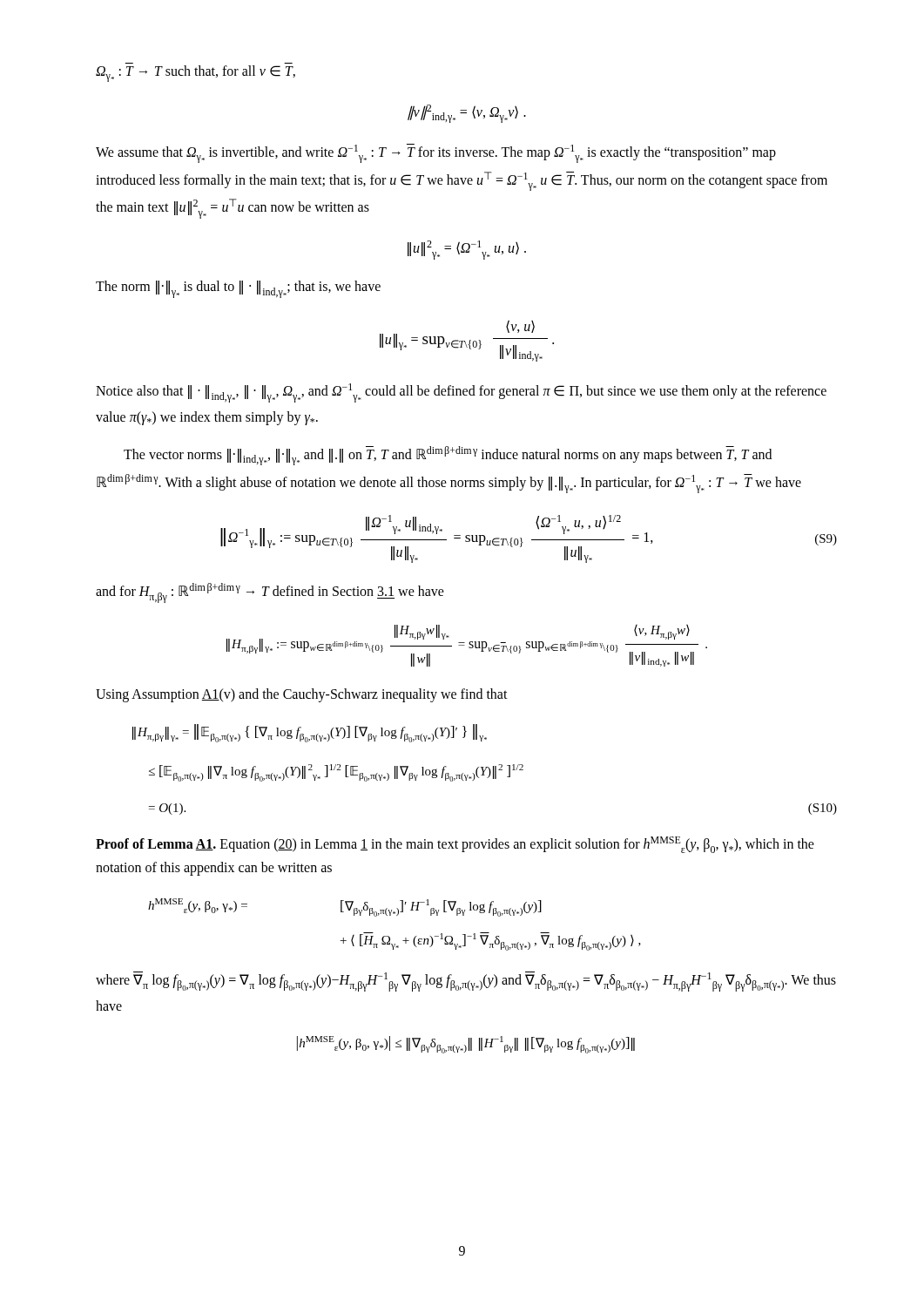
Task: Navigate to the block starting "Using Assumption A1(v) and the Cauchy-Schwarz inequality"
Action: [x=302, y=694]
